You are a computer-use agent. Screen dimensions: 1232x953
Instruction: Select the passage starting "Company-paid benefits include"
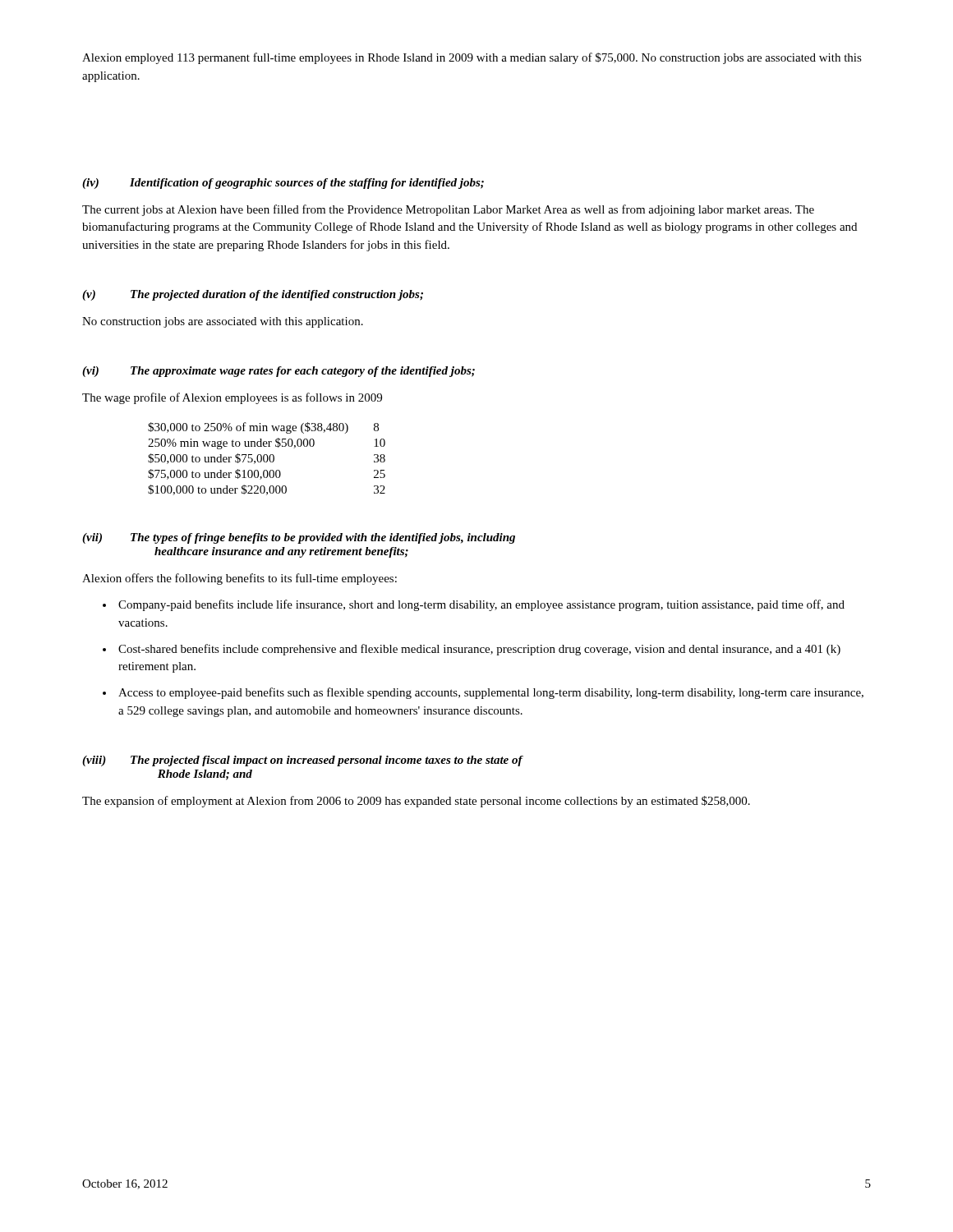pos(481,613)
